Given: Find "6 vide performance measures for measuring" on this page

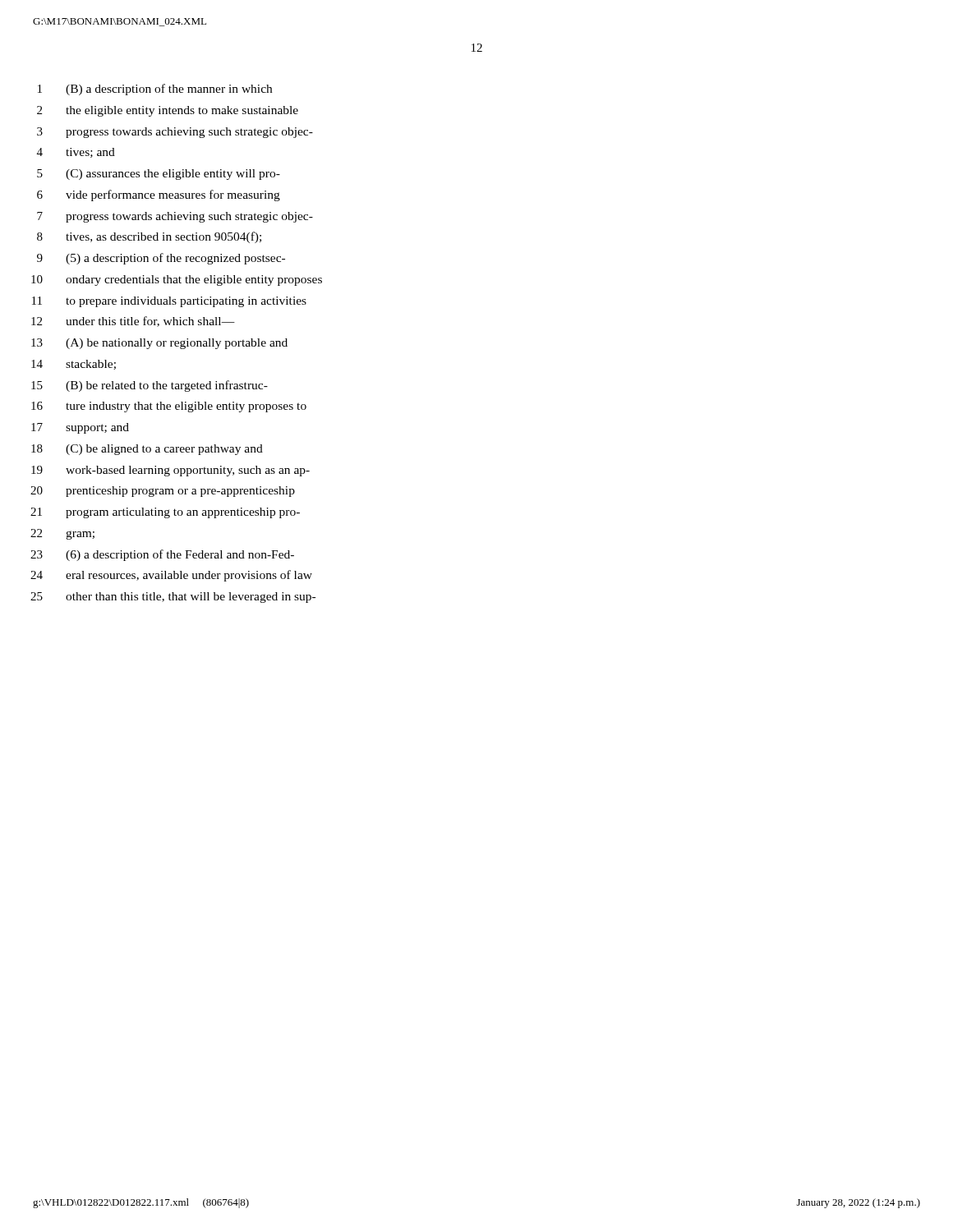Looking at the screenshot, I should point(159,195).
